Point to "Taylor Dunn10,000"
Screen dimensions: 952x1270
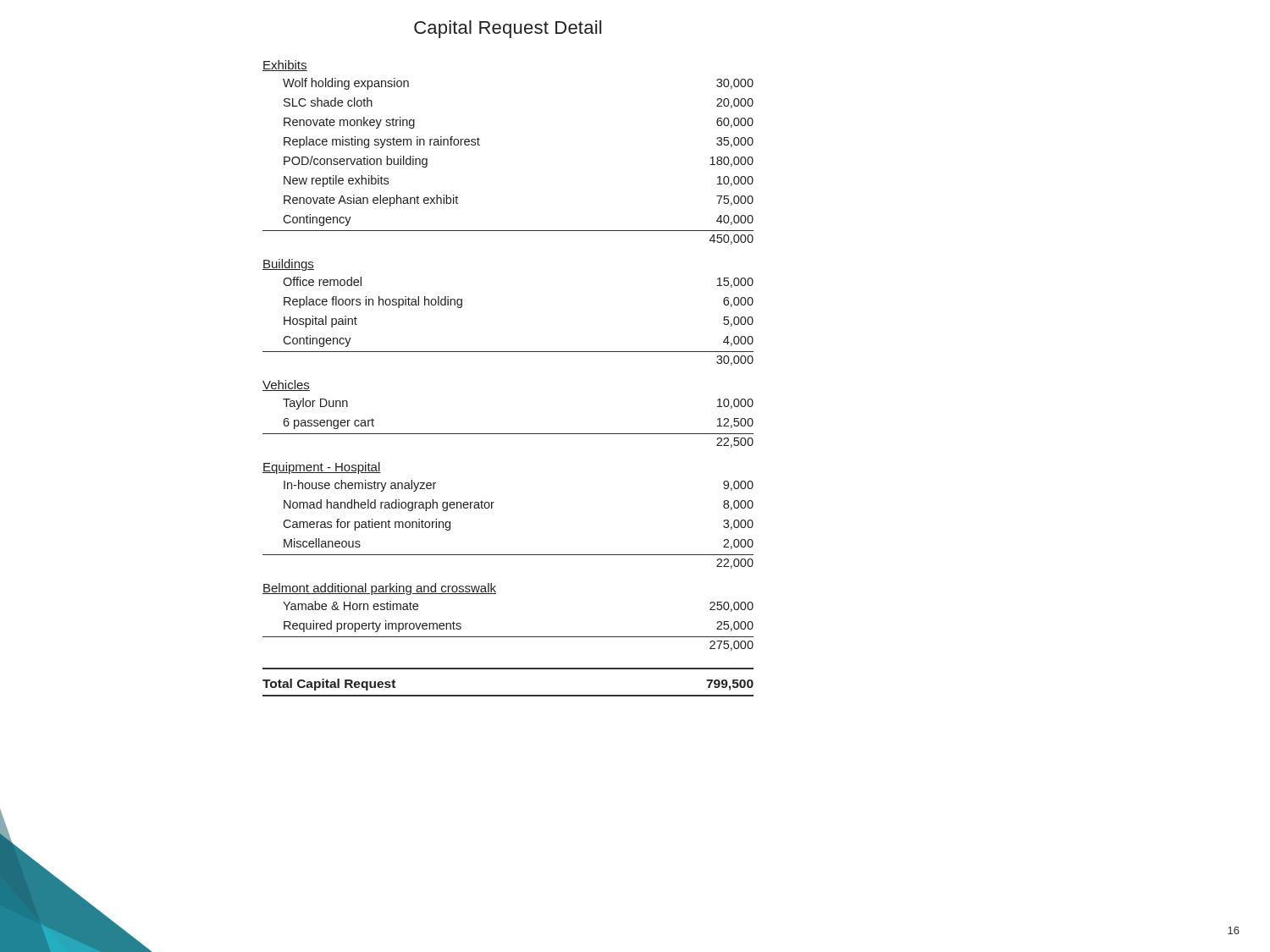point(313,403)
